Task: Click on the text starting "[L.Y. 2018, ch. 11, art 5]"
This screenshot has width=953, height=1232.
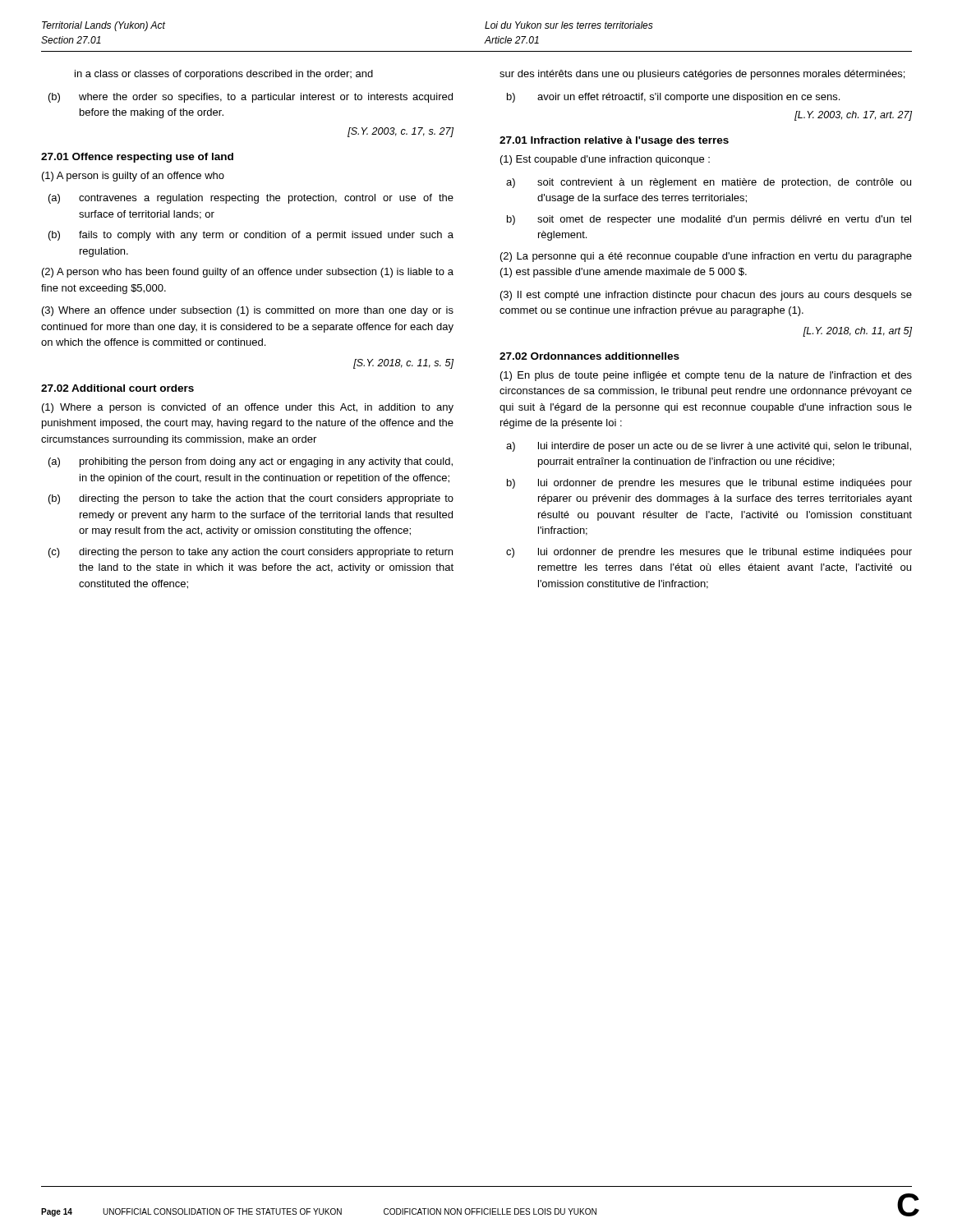Action: [x=858, y=331]
